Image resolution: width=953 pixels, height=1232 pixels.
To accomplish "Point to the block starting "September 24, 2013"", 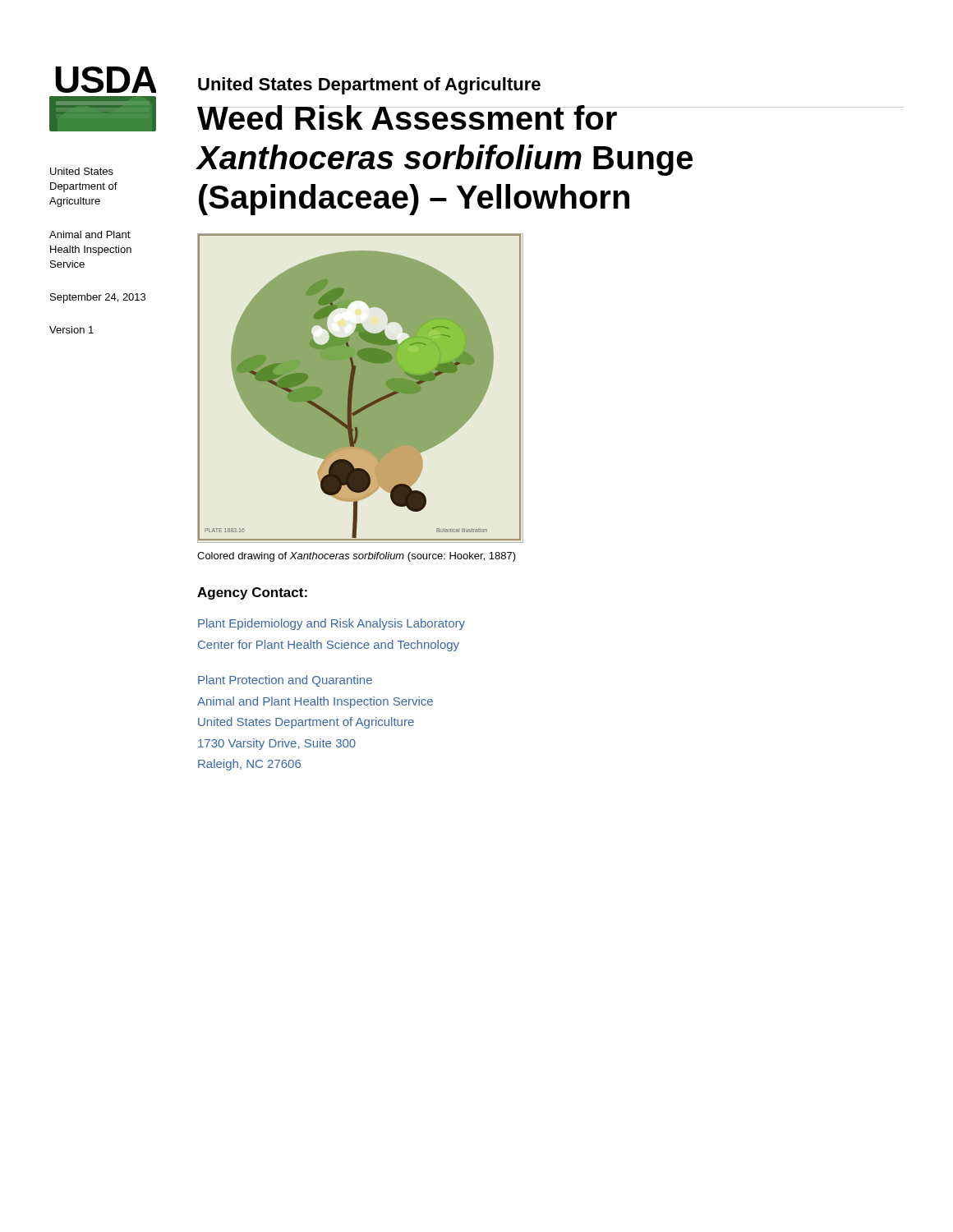I will (98, 297).
